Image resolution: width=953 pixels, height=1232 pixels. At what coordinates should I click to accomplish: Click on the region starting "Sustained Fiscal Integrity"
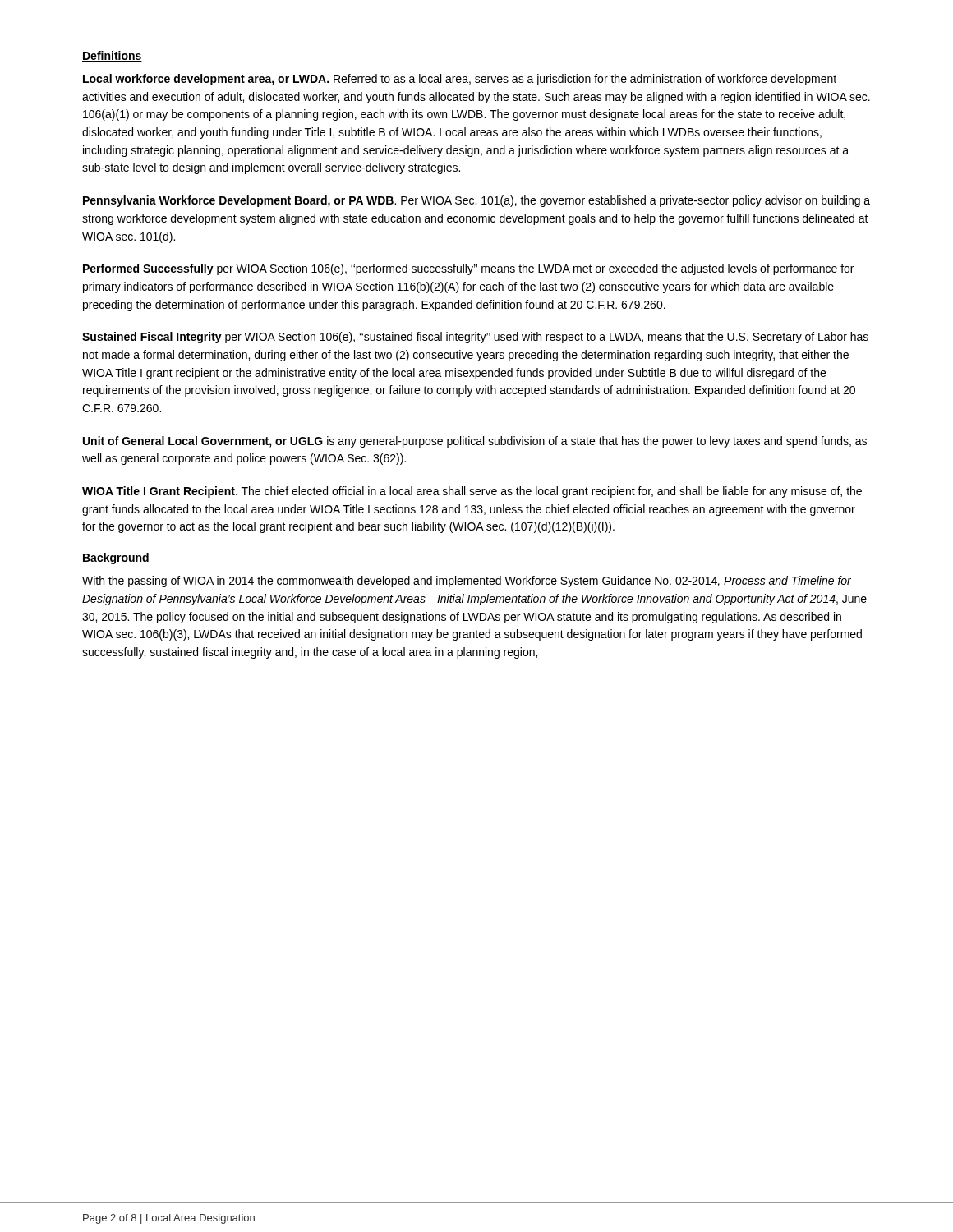[475, 373]
